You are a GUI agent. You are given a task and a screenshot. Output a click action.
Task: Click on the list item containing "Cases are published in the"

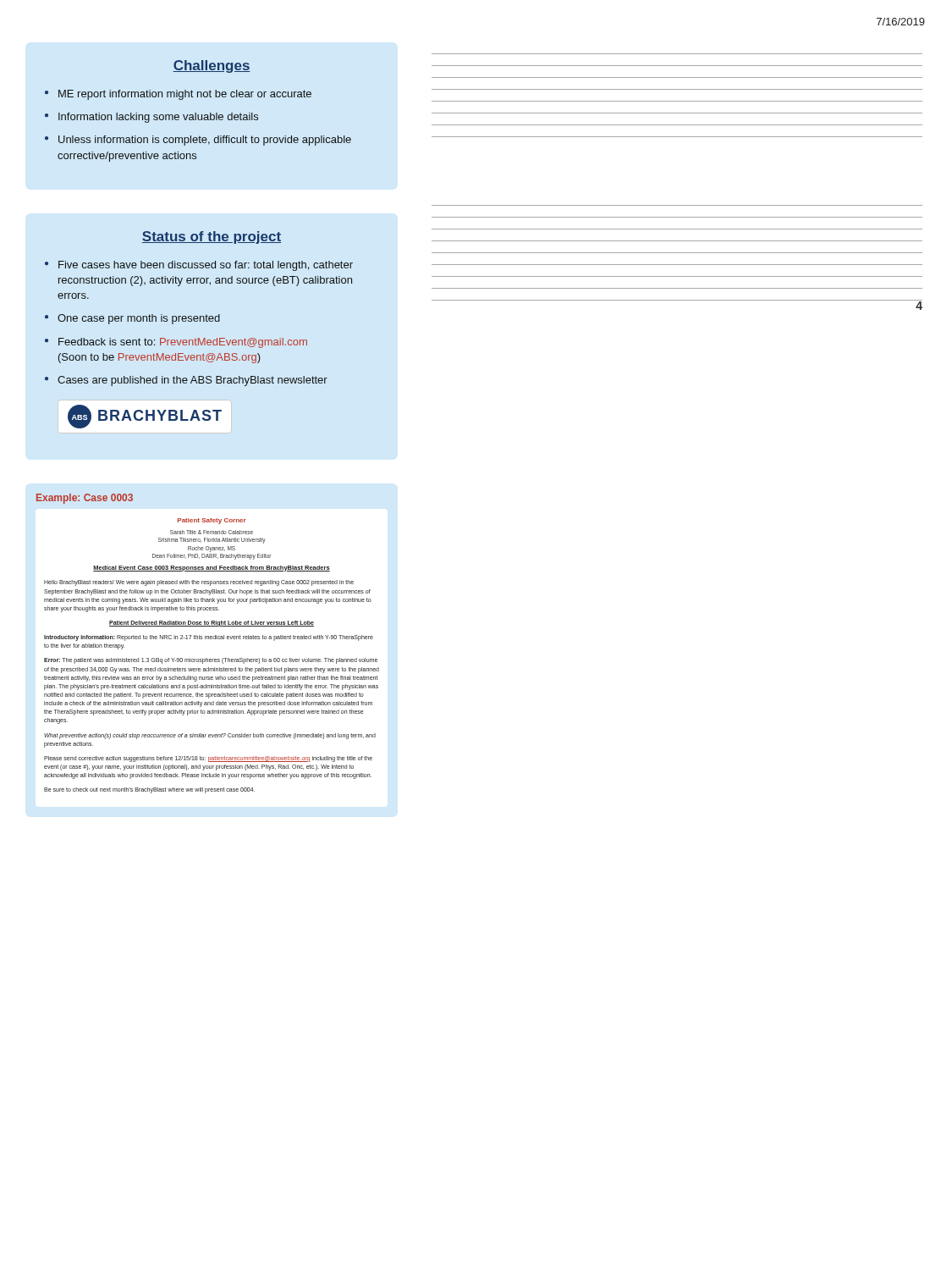click(x=218, y=403)
